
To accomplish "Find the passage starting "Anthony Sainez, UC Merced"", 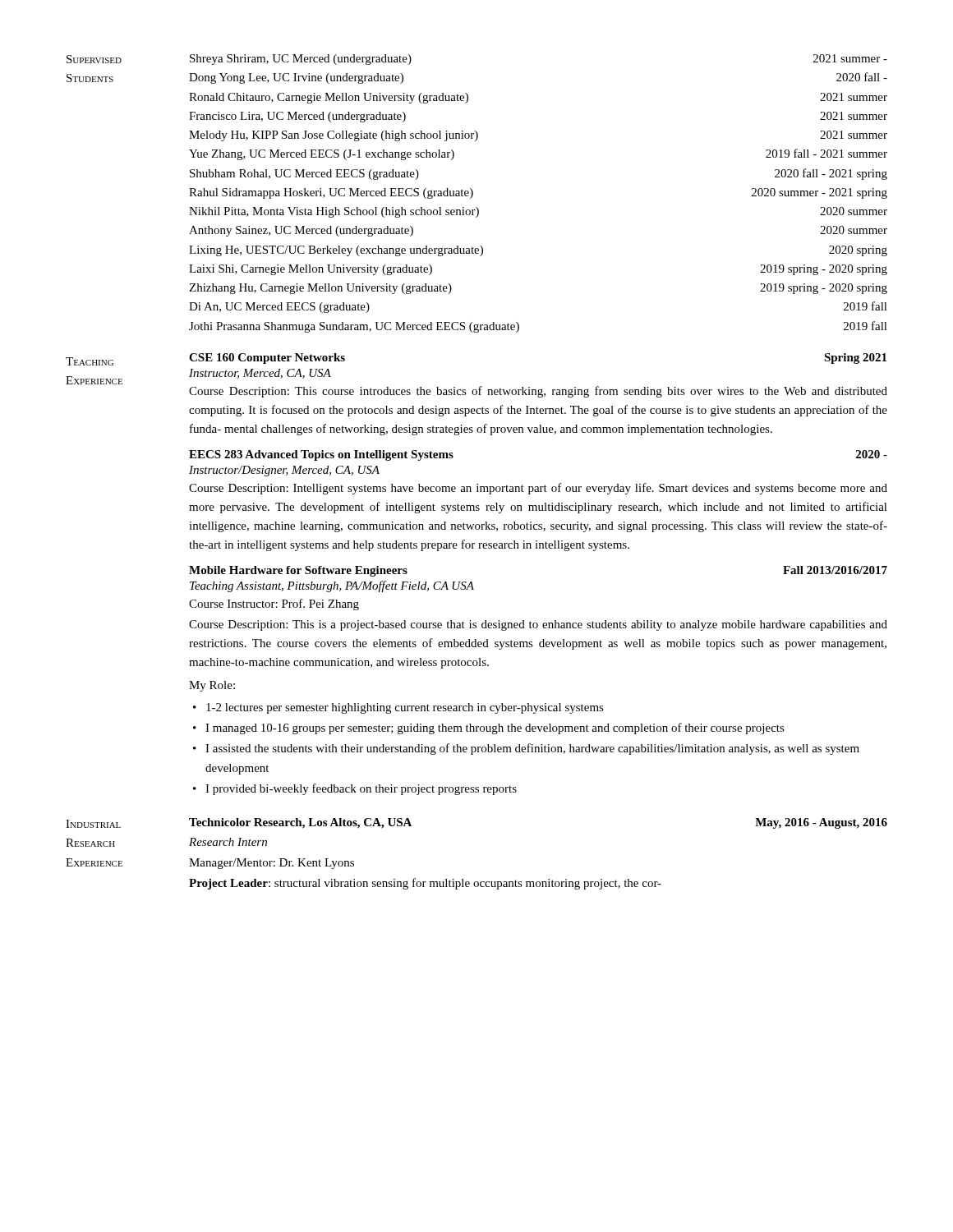I will coord(299,231).
